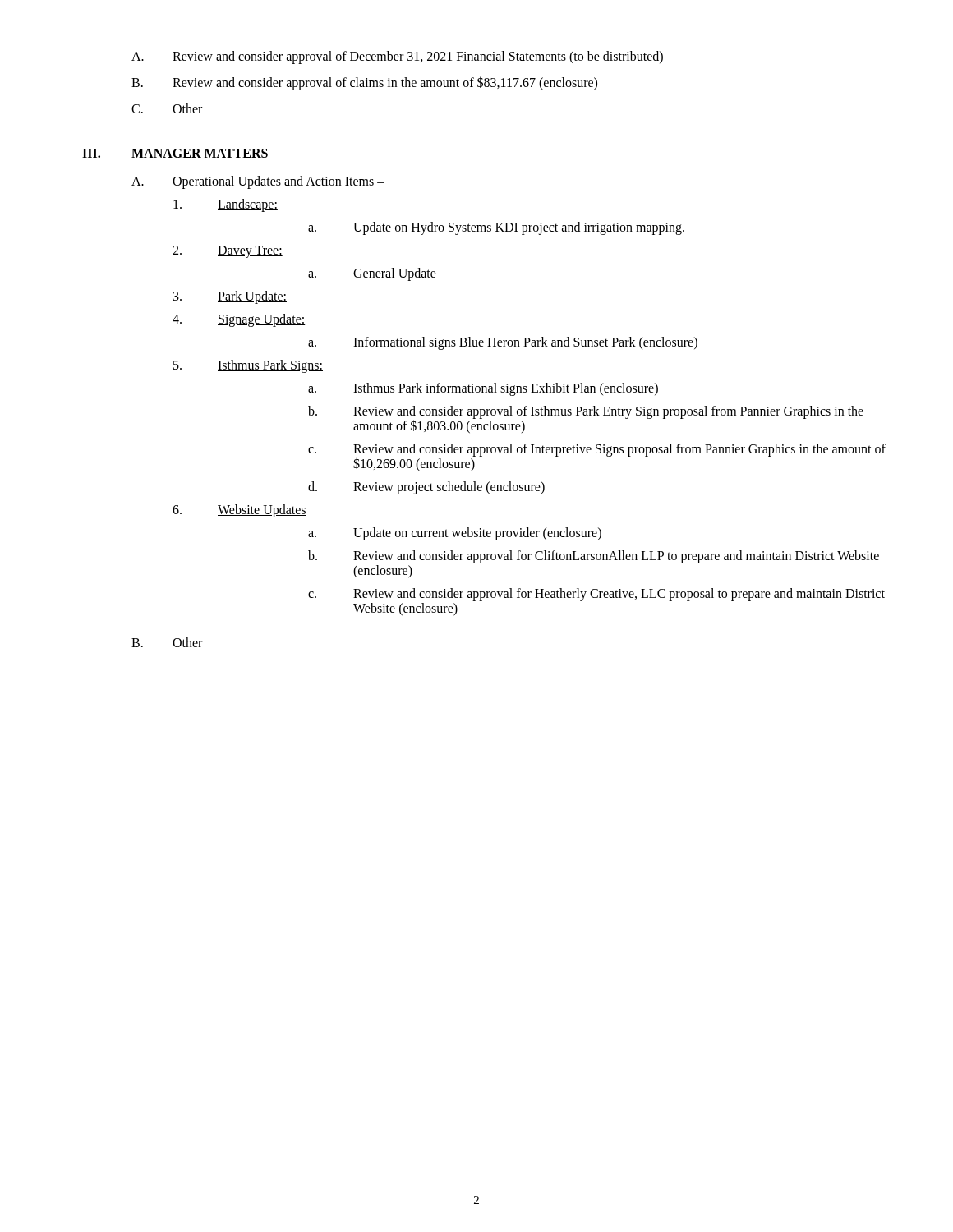
Task: Click on the list item that reads "B. Review and consider approval of claims in"
Action: [509, 83]
